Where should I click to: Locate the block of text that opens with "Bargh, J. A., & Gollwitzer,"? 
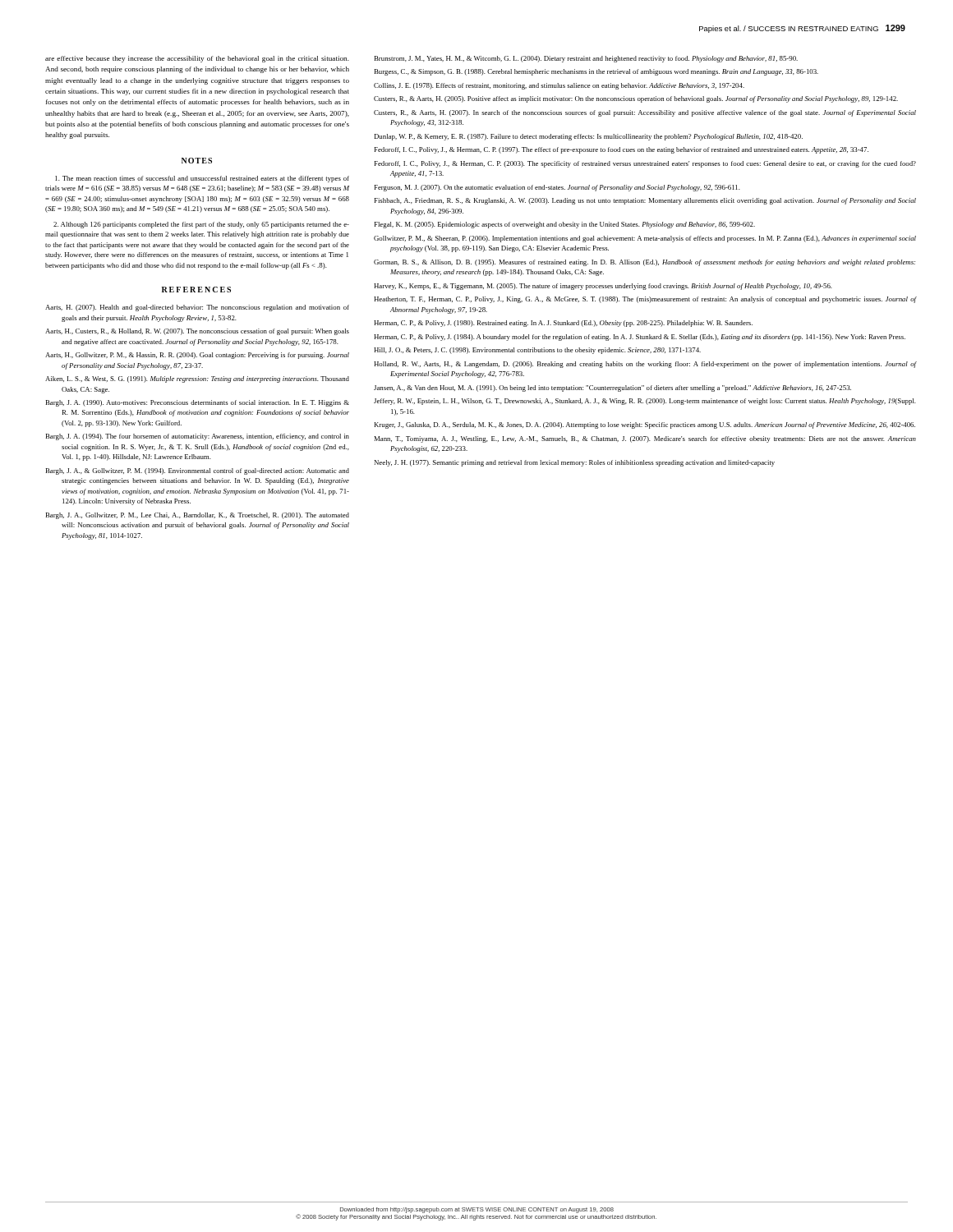click(197, 486)
